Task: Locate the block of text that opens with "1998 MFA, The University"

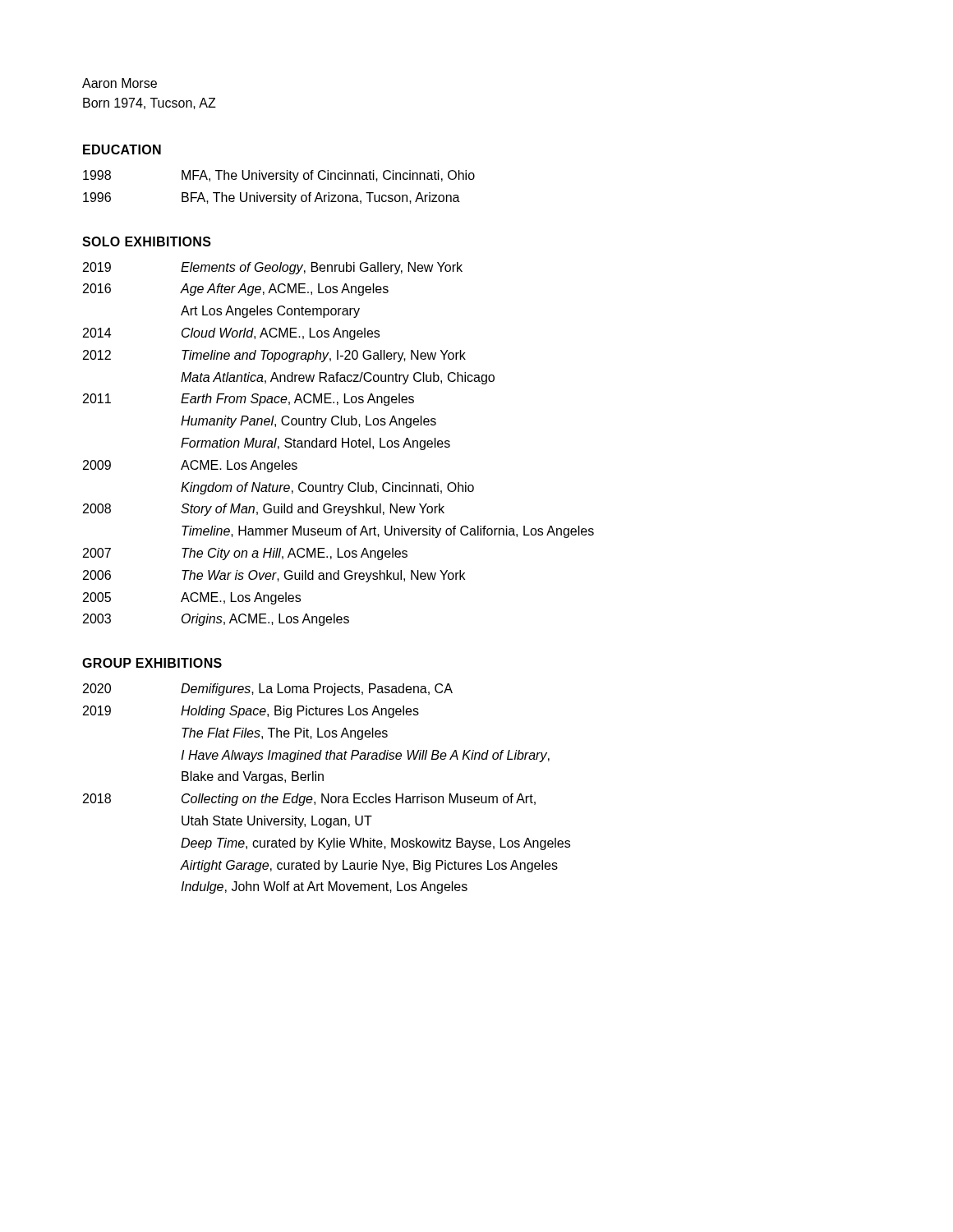Action: click(476, 176)
